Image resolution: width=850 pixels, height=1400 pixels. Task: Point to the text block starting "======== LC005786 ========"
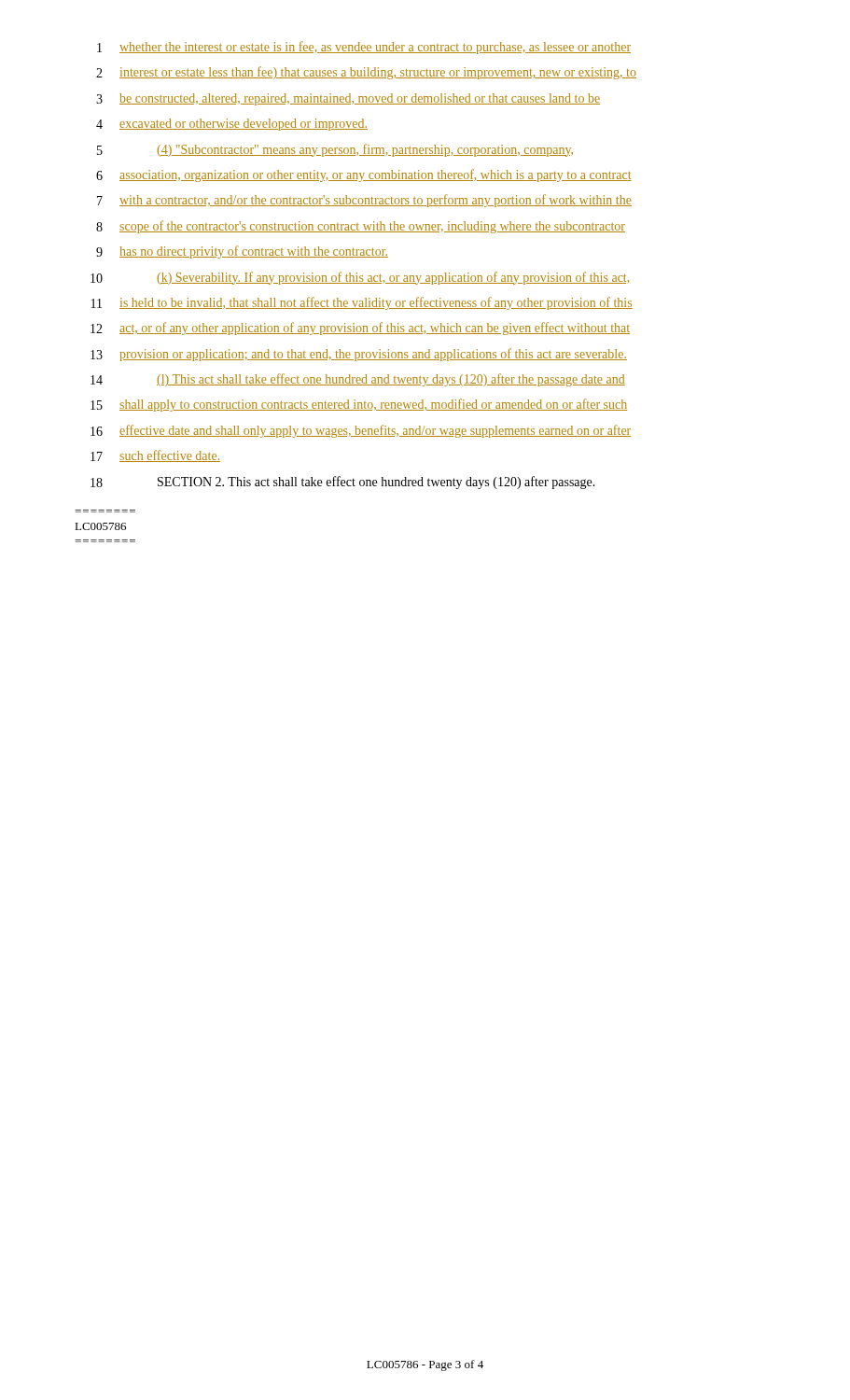[x=106, y=526]
